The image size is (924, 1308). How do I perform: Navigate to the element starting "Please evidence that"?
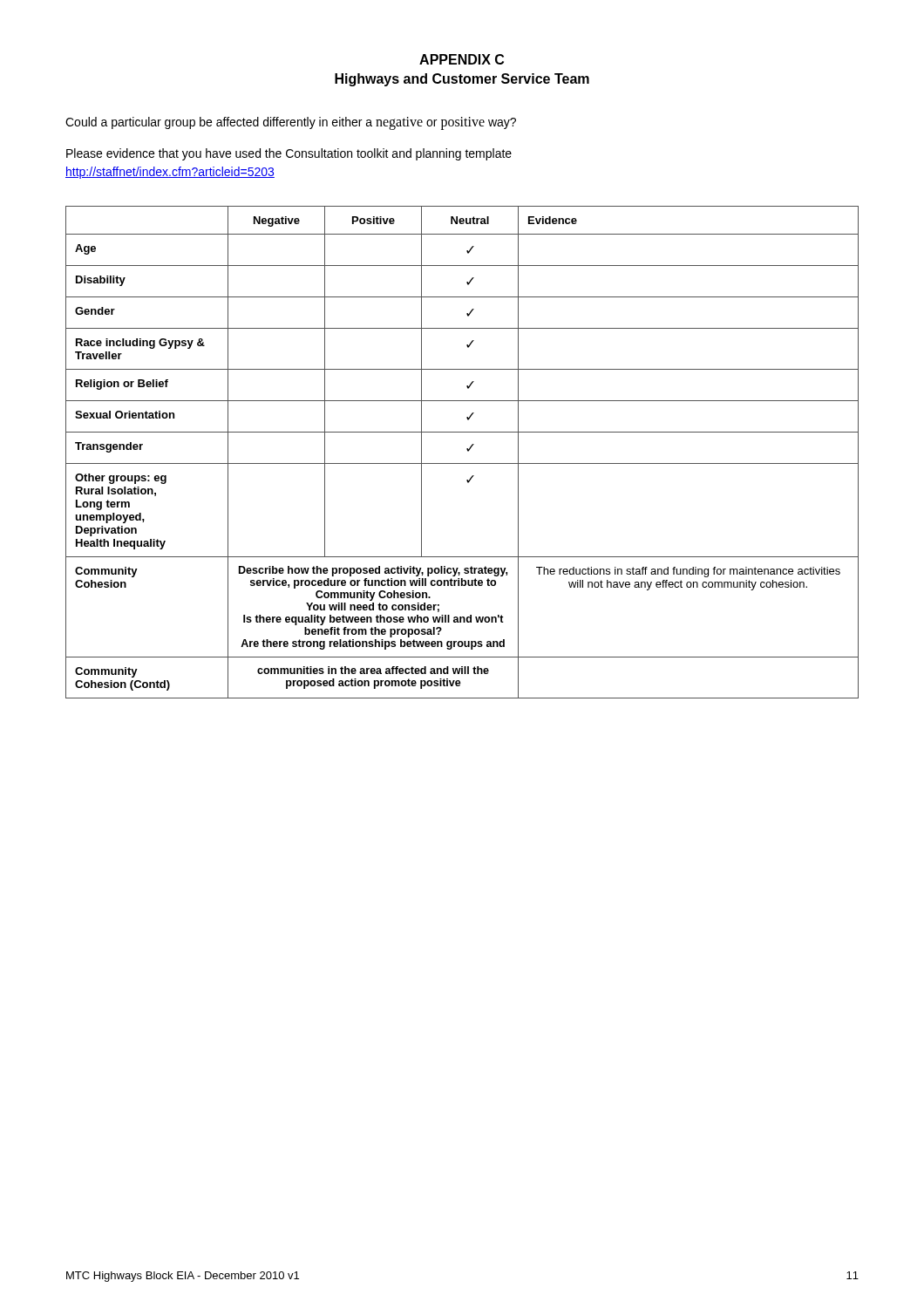pos(289,163)
